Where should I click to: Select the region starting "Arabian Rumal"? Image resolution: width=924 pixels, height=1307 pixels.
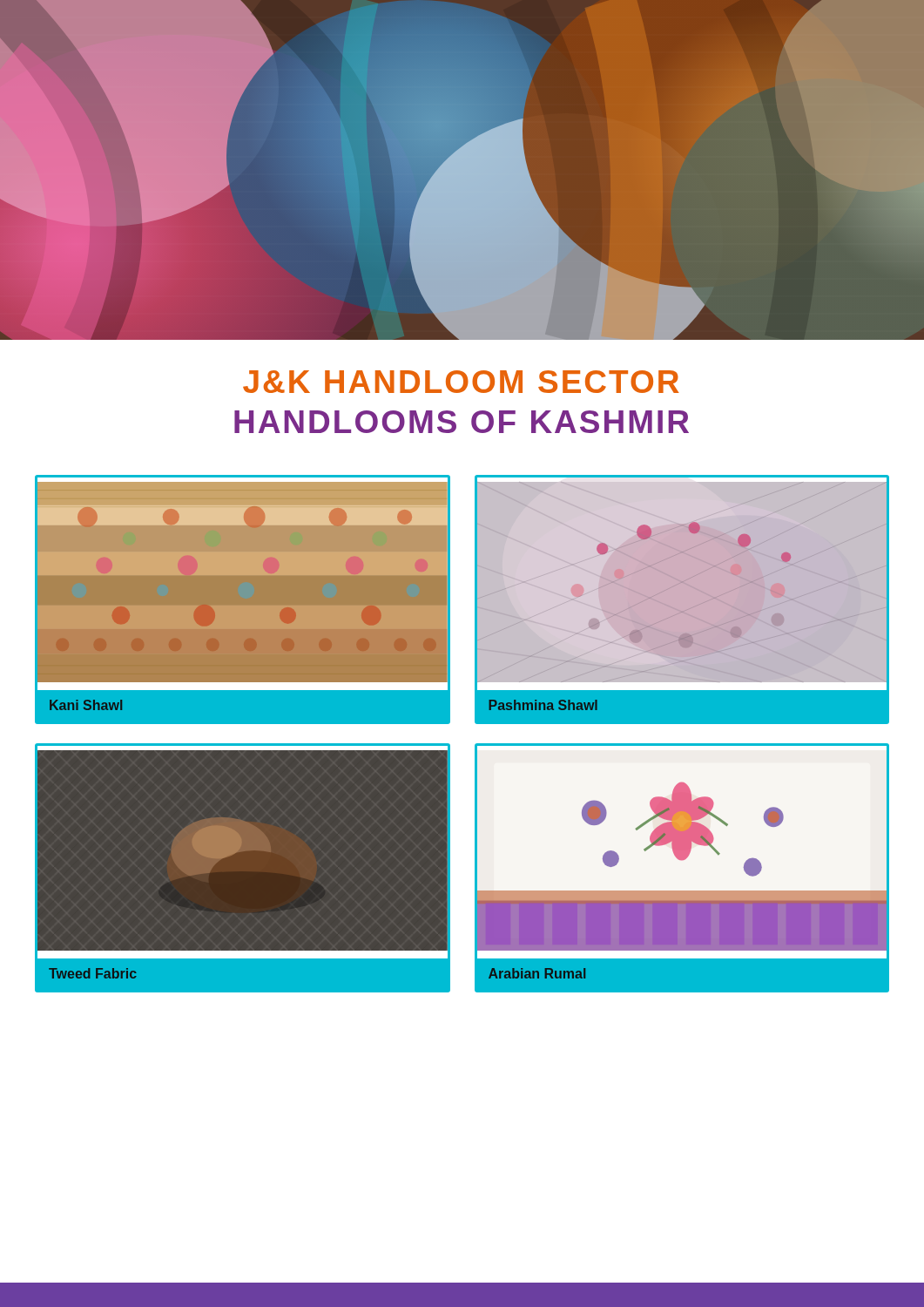pos(537,974)
